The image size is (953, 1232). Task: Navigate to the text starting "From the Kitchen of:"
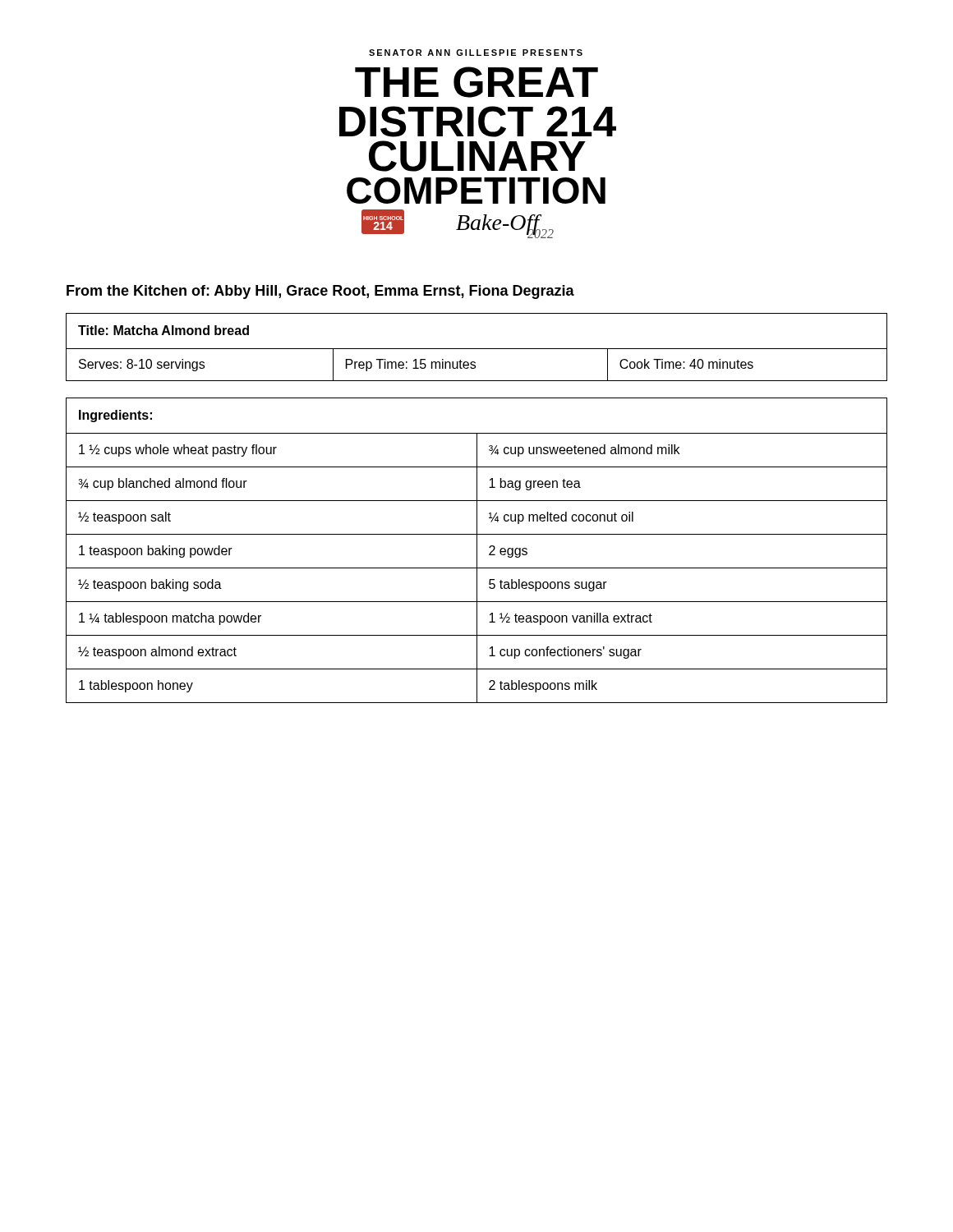[x=320, y=291]
